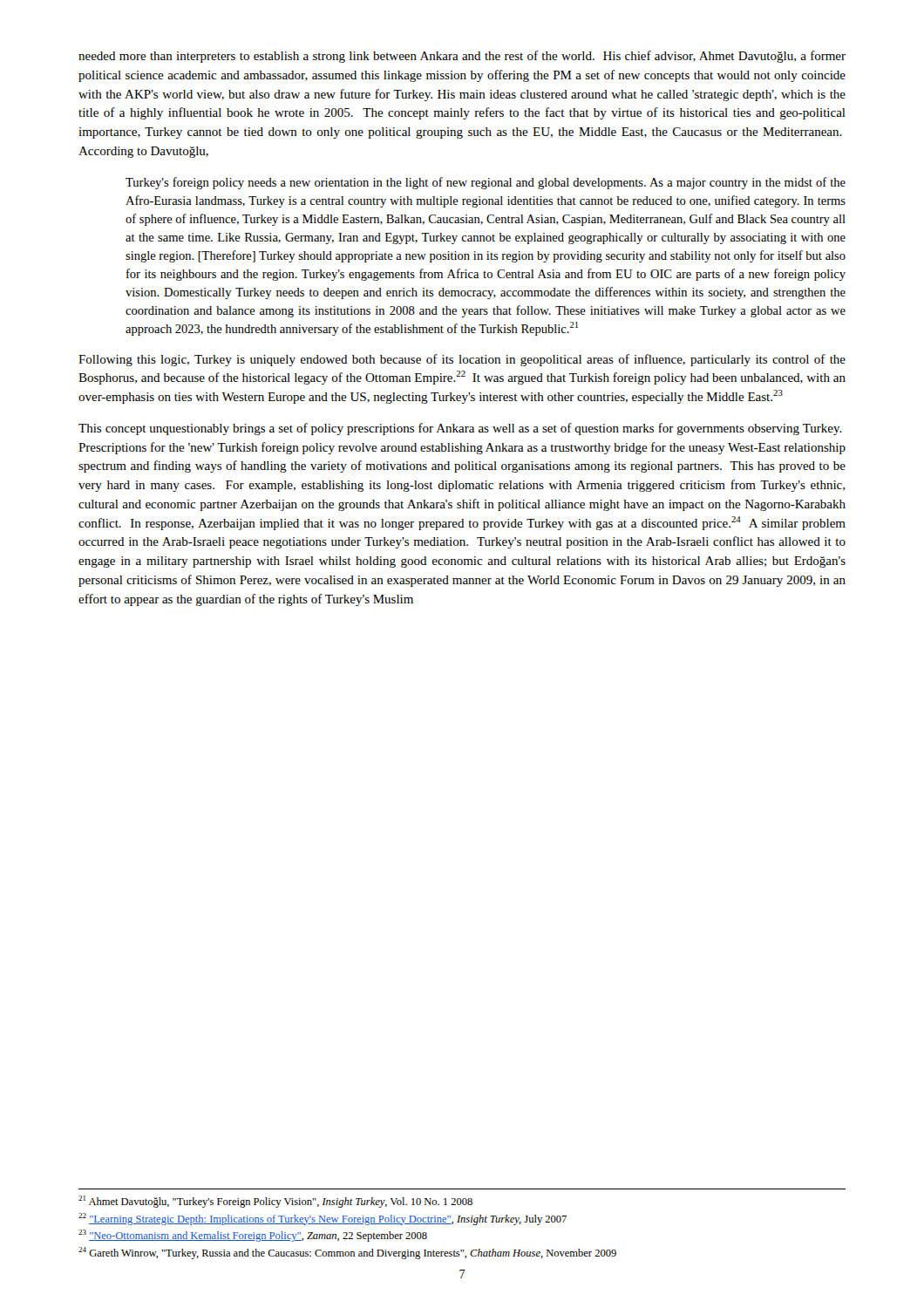Click on the text block starting "Following this logic,"
Screen dimensions: 1308x924
(x=462, y=378)
